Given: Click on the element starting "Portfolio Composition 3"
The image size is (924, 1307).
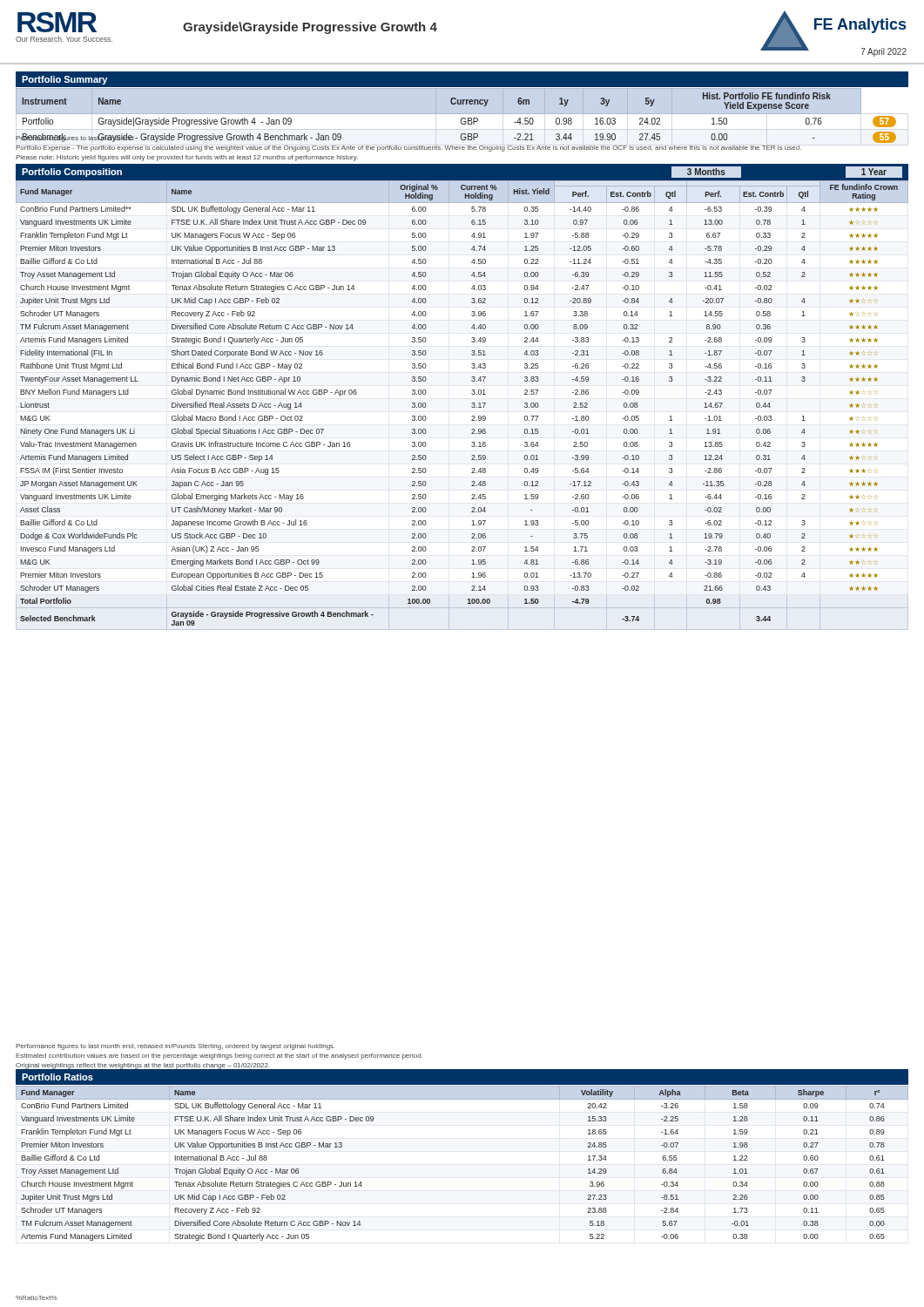Looking at the screenshot, I should tap(462, 172).
